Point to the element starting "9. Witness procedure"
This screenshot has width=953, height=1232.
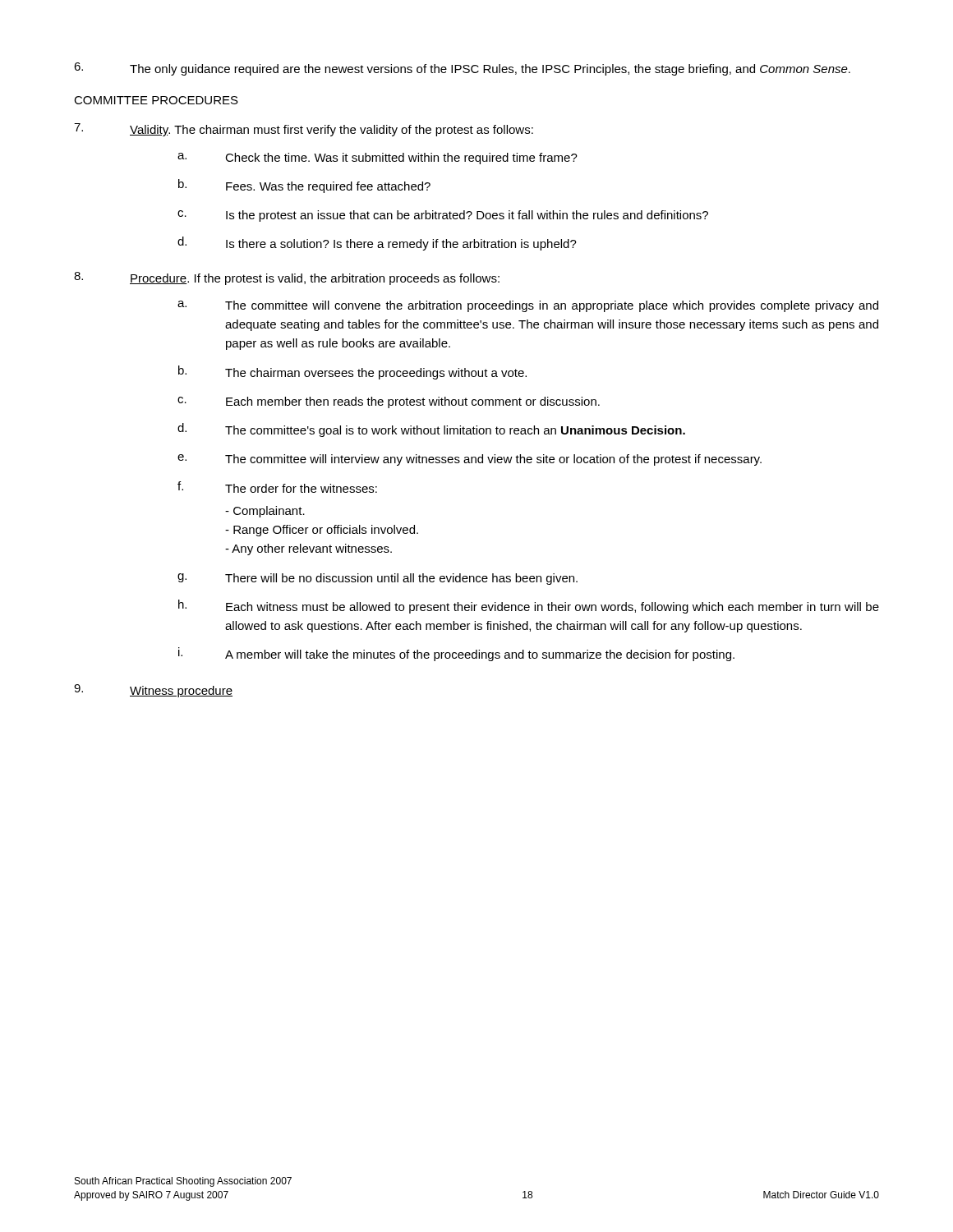pos(153,691)
